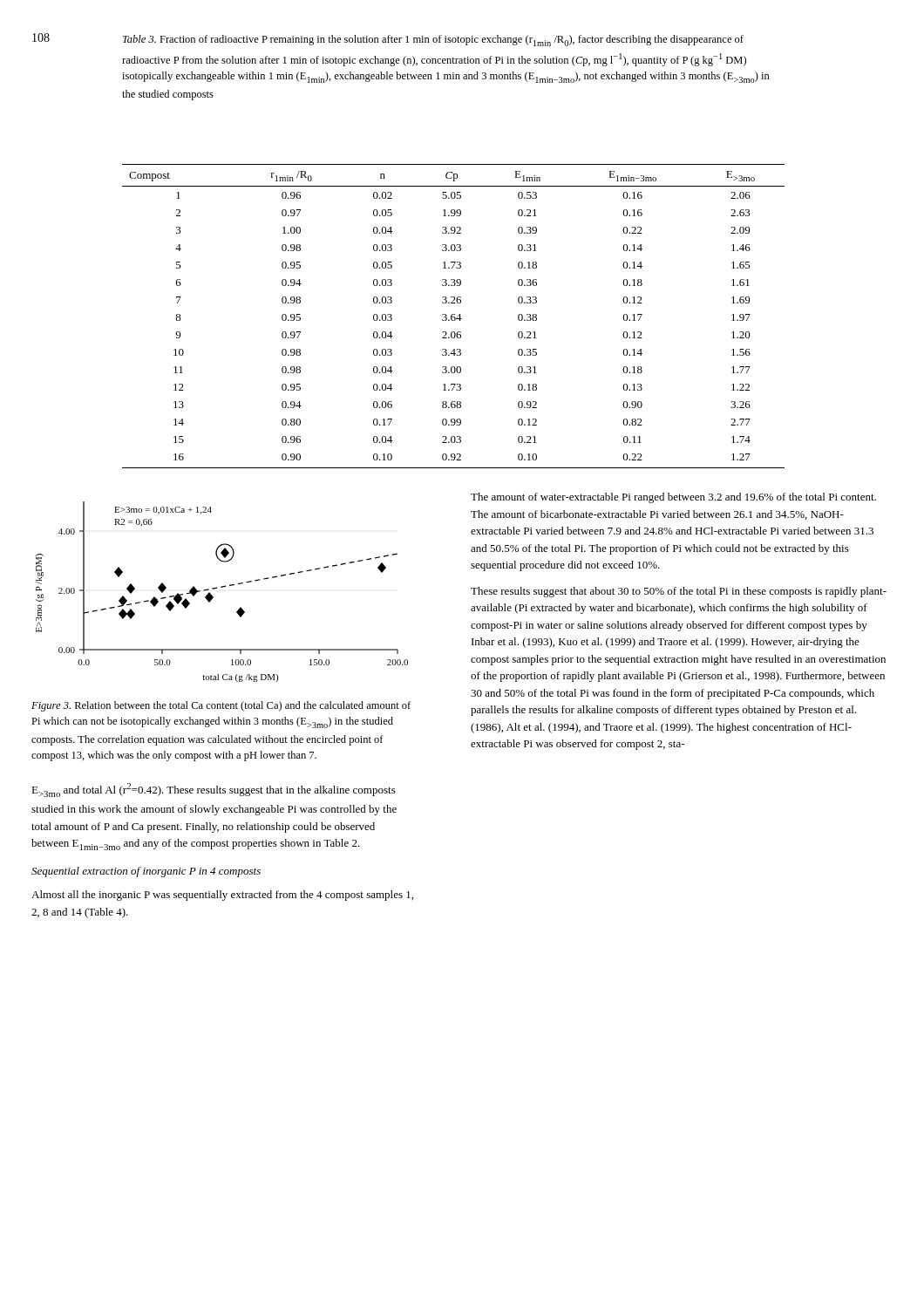Point to the caption beginning "Figure 3. Relation between the total"

tap(221, 730)
